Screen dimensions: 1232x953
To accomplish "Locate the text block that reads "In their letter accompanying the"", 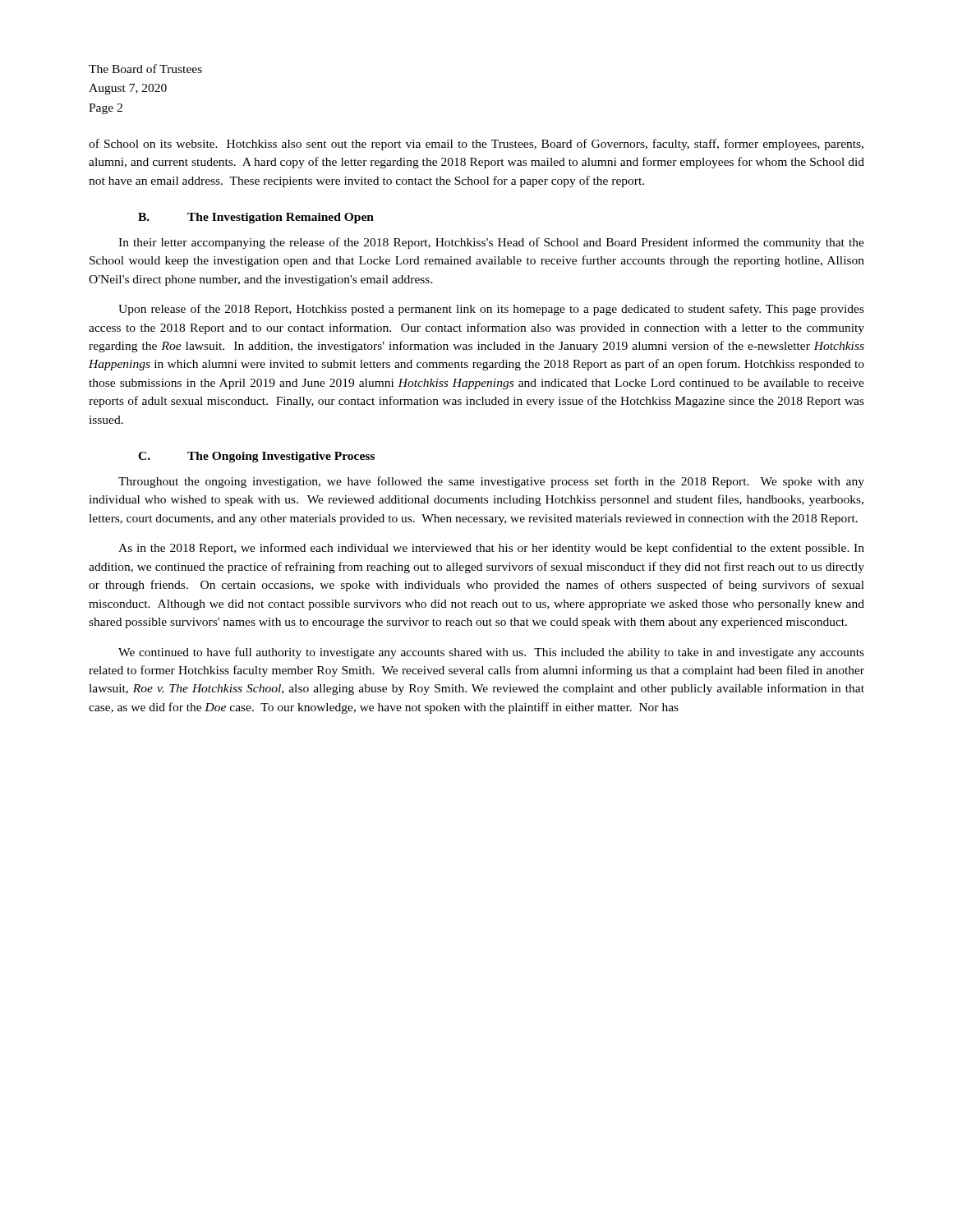I will point(476,260).
